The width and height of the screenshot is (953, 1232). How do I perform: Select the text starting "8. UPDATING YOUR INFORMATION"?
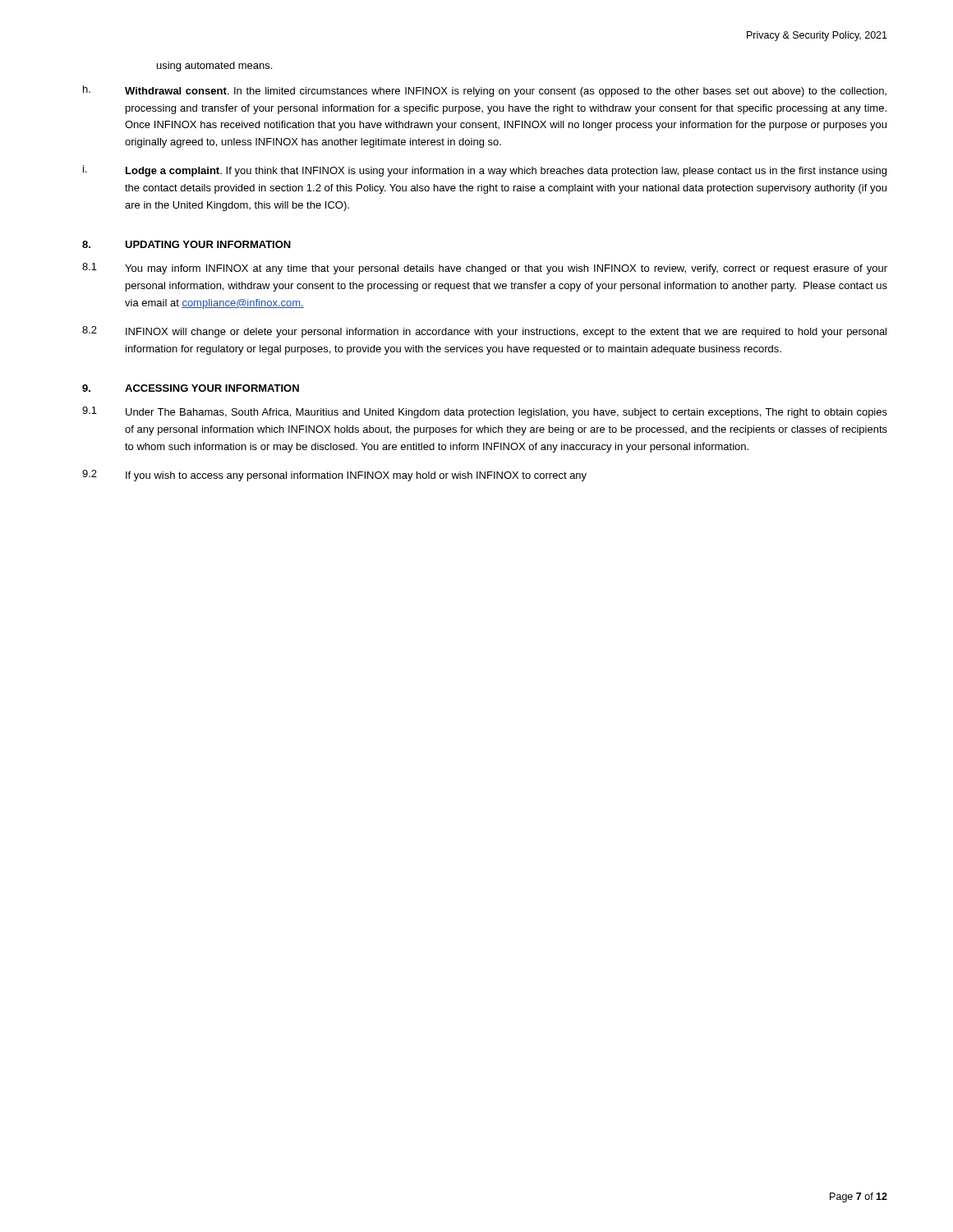[x=187, y=245]
